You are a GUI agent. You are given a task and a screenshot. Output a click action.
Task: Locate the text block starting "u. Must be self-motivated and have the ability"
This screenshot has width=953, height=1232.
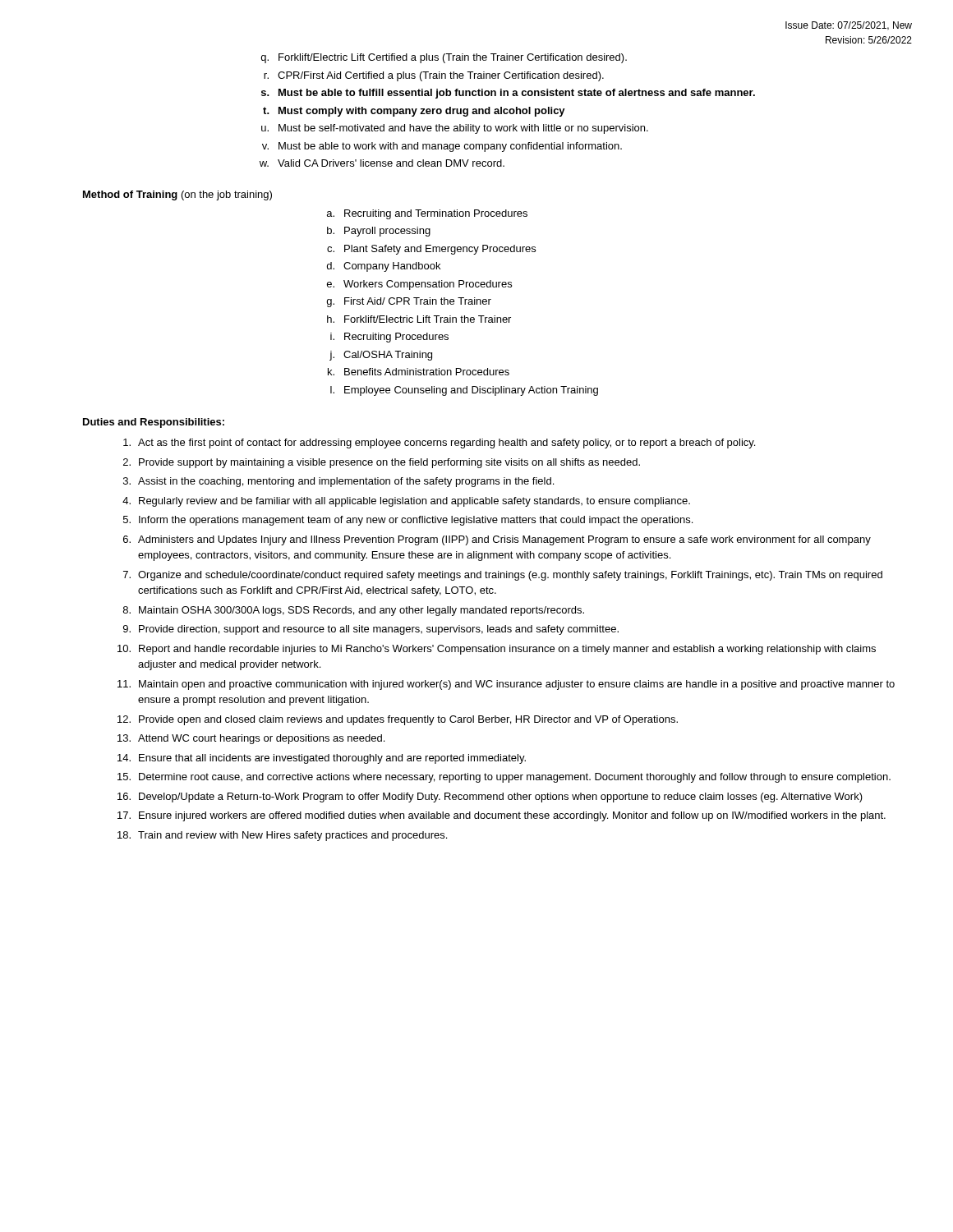tap(575, 128)
